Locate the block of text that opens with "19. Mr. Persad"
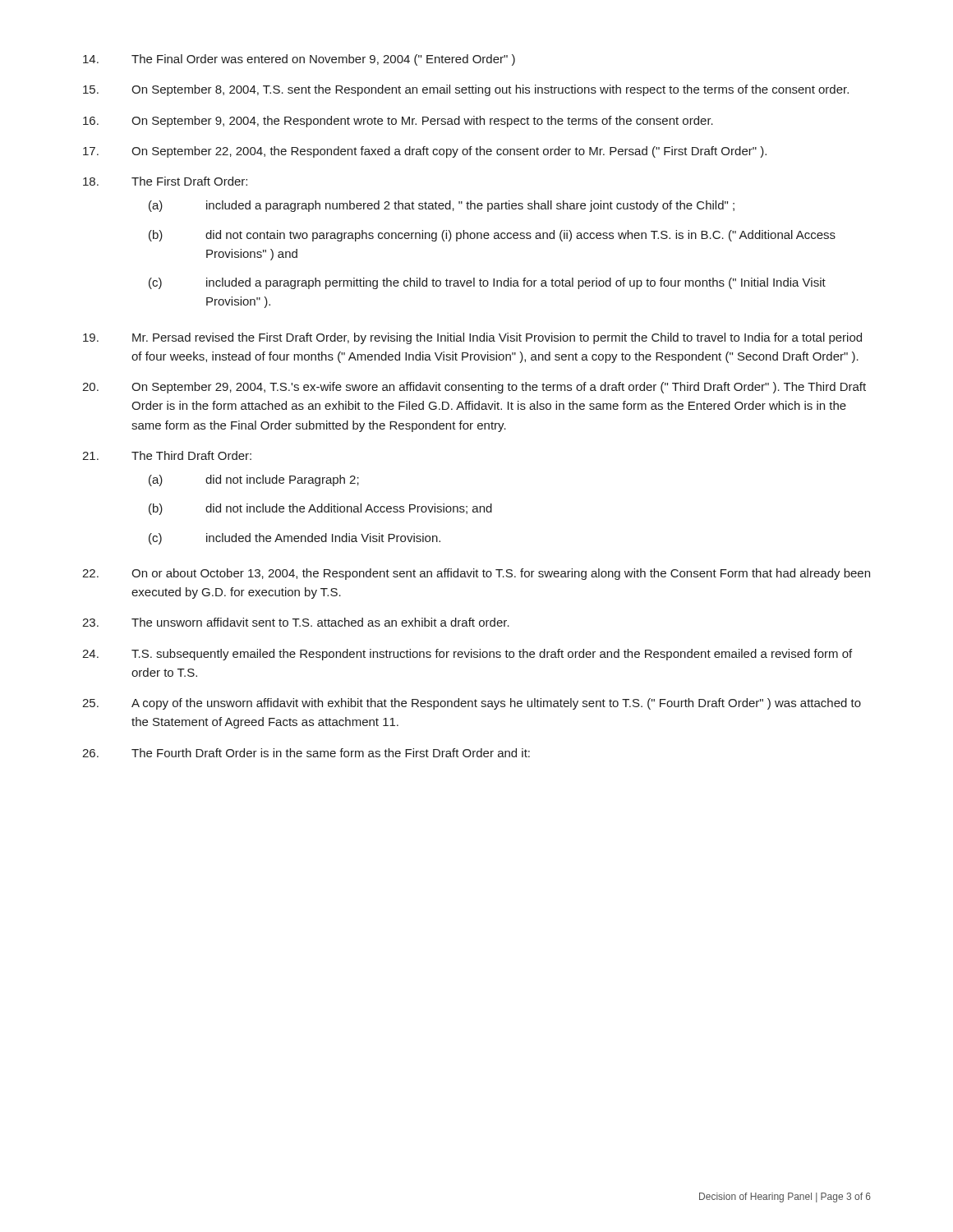The image size is (953, 1232). pyautogui.click(x=476, y=346)
